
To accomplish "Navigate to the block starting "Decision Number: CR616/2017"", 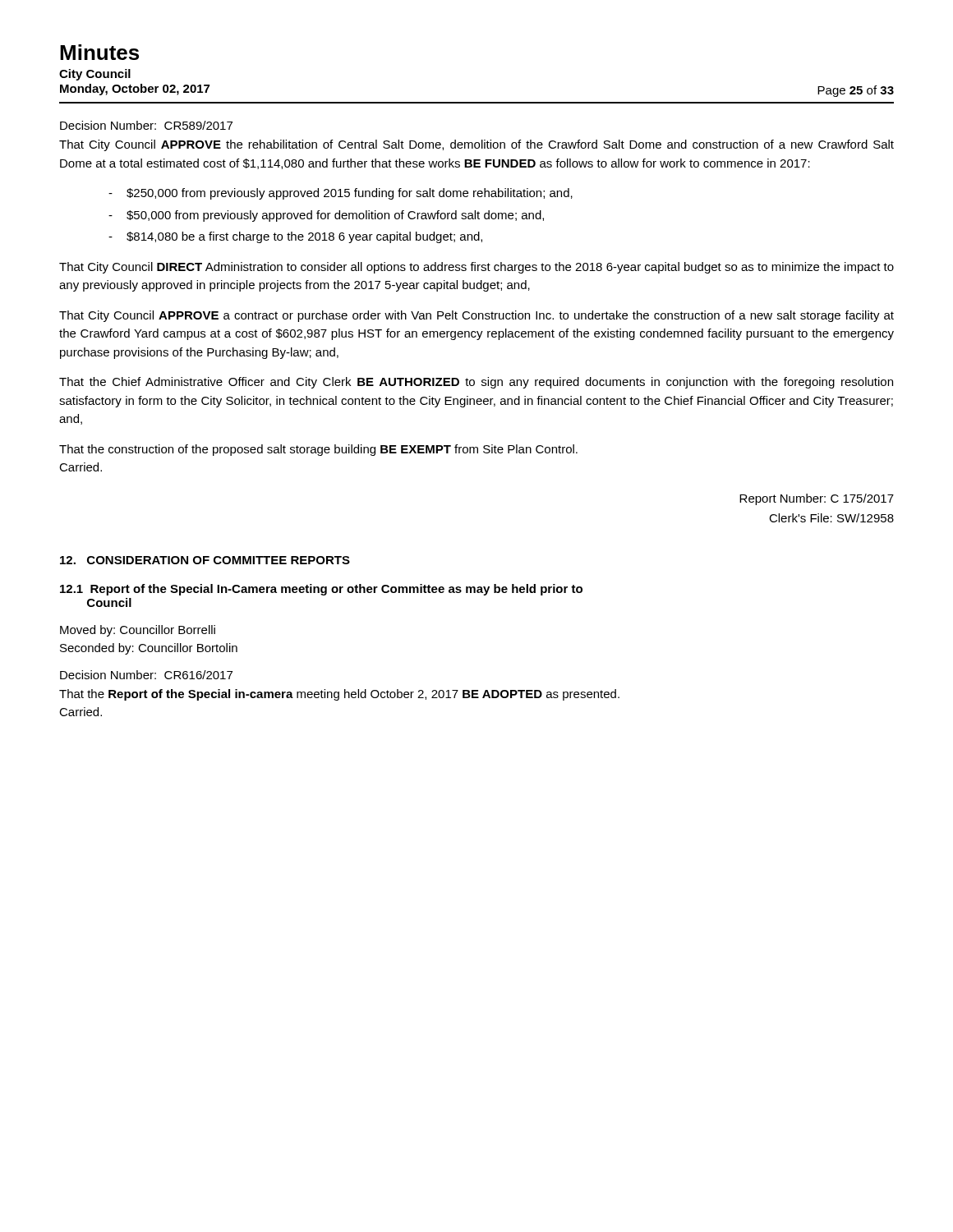I will tap(146, 674).
